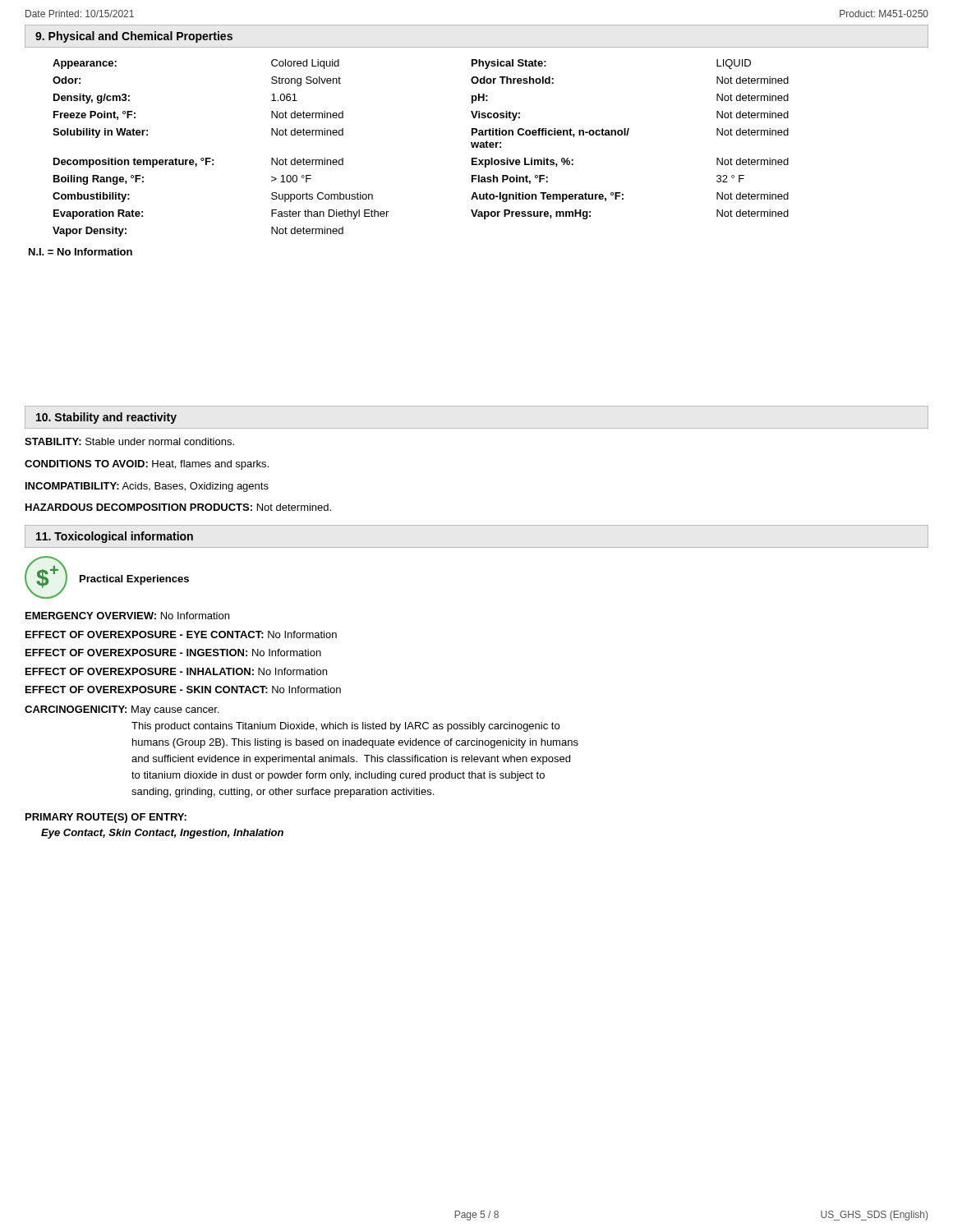Click on the text block with the text "PRIMARY ROUTE(S) OF"
The height and width of the screenshot is (1232, 953).
106,816
